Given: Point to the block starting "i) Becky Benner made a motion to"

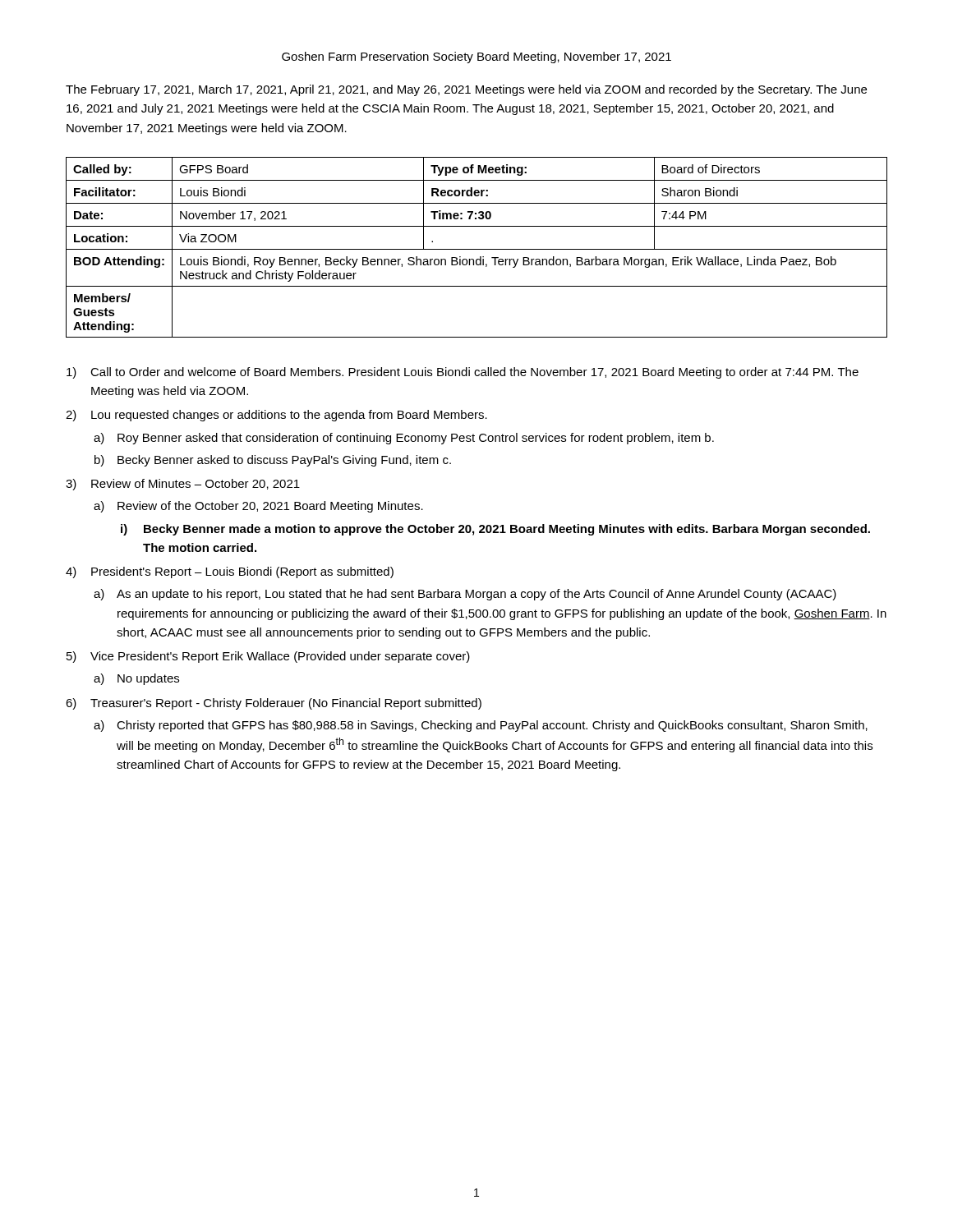Looking at the screenshot, I should click(504, 538).
